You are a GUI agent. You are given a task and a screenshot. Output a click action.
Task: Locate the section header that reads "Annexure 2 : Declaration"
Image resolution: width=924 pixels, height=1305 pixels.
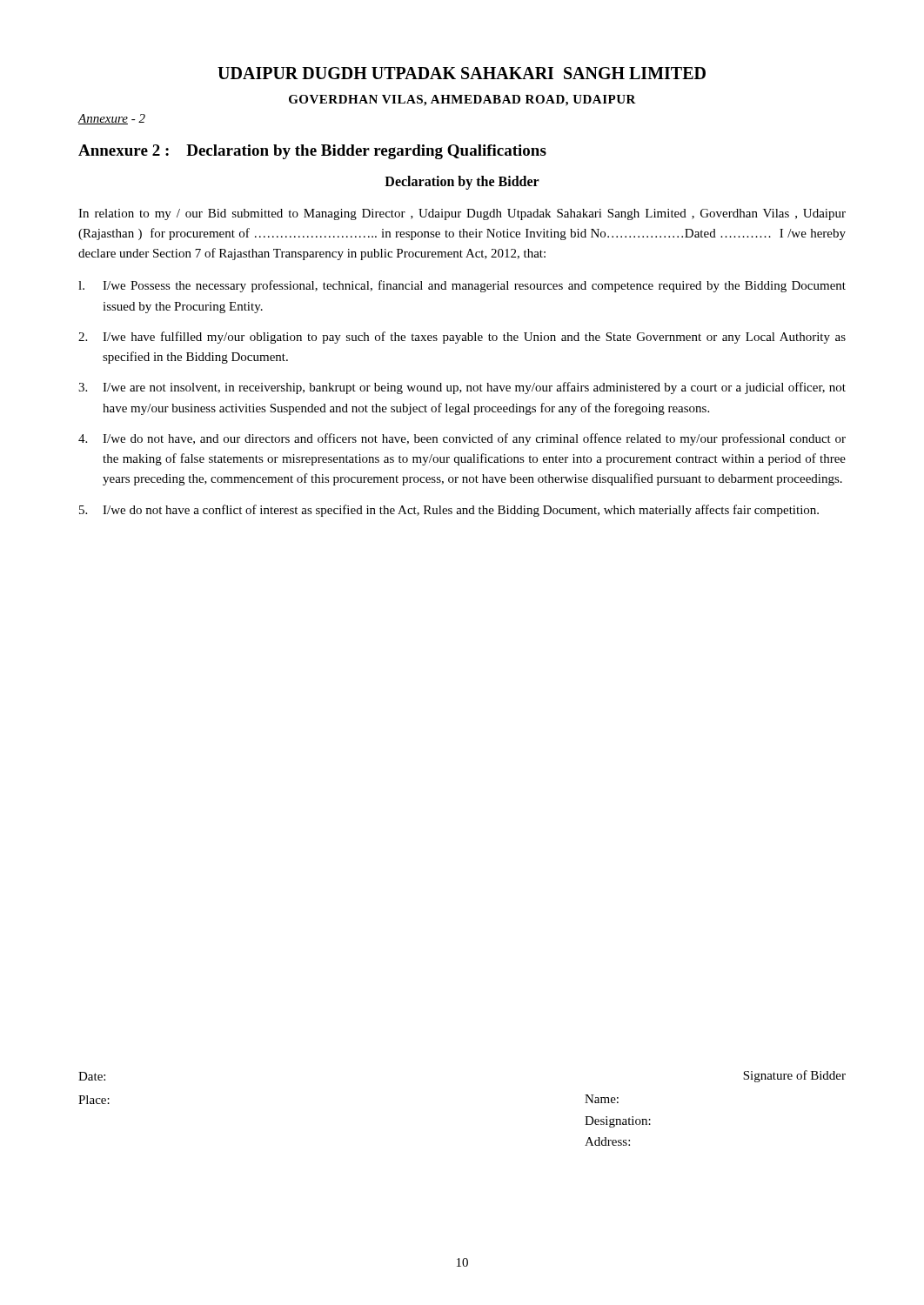(x=312, y=150)
